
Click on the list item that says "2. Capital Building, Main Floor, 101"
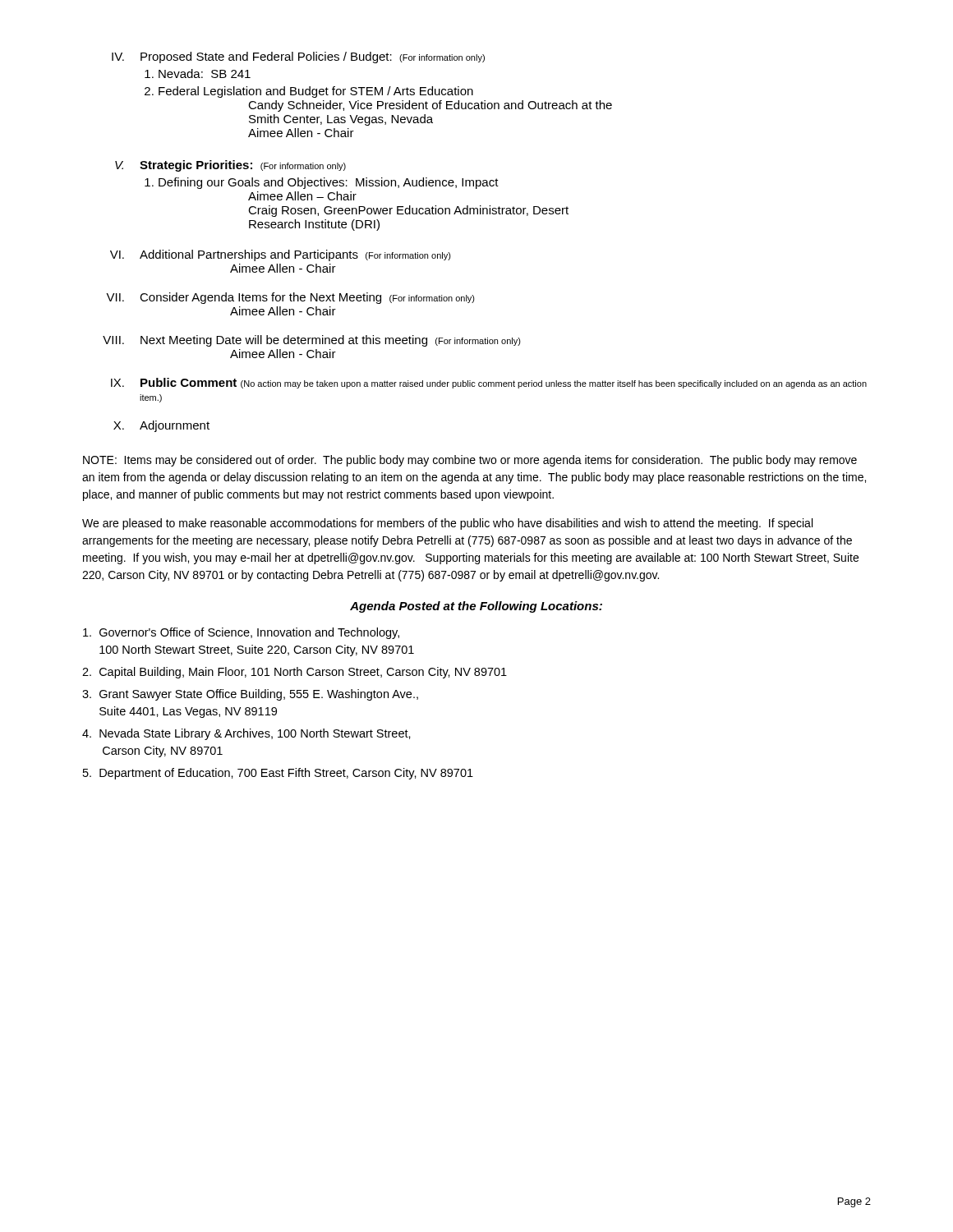click(x=295, y=672)
